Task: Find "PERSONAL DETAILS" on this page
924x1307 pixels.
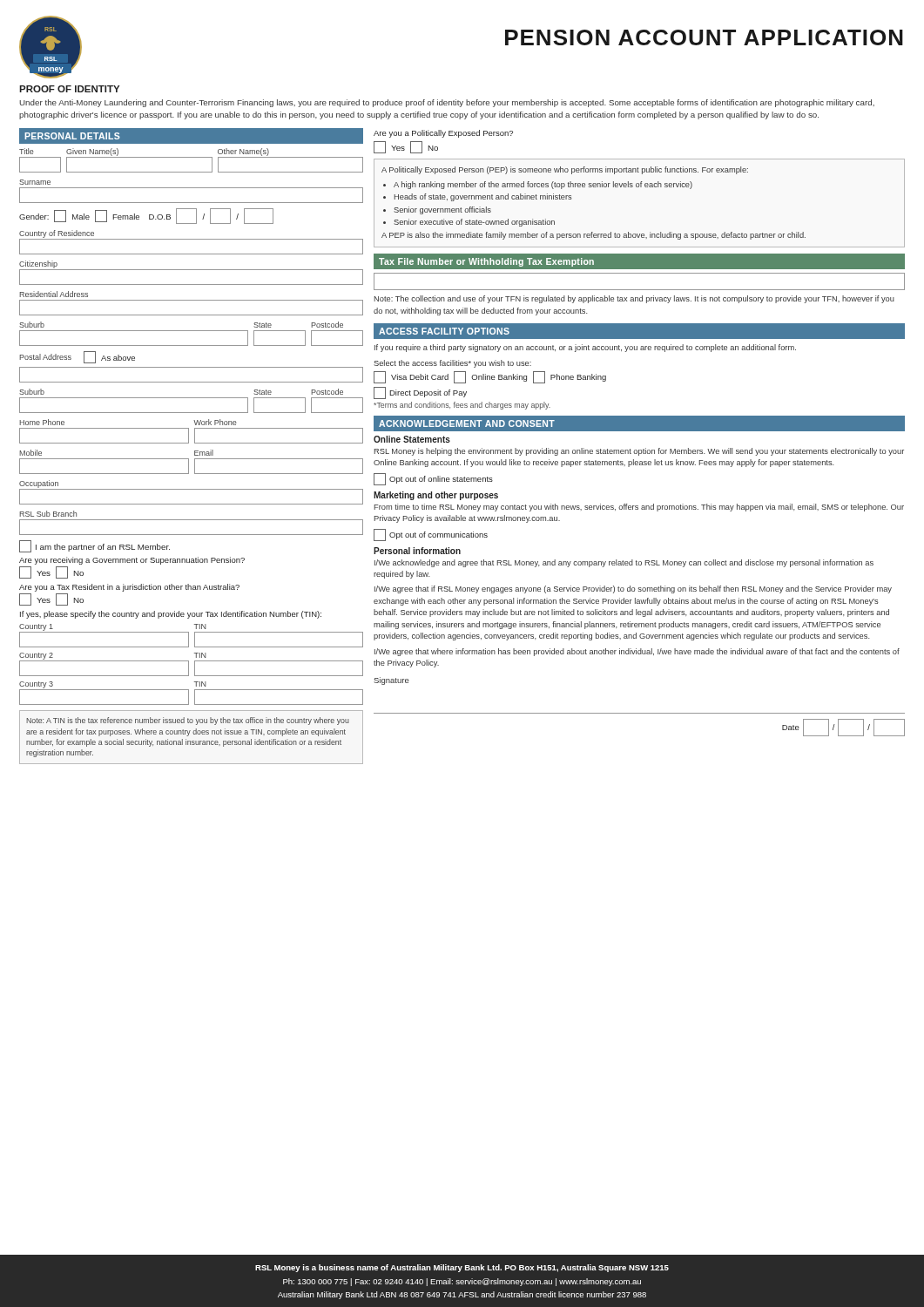Action: pos(72,136)
